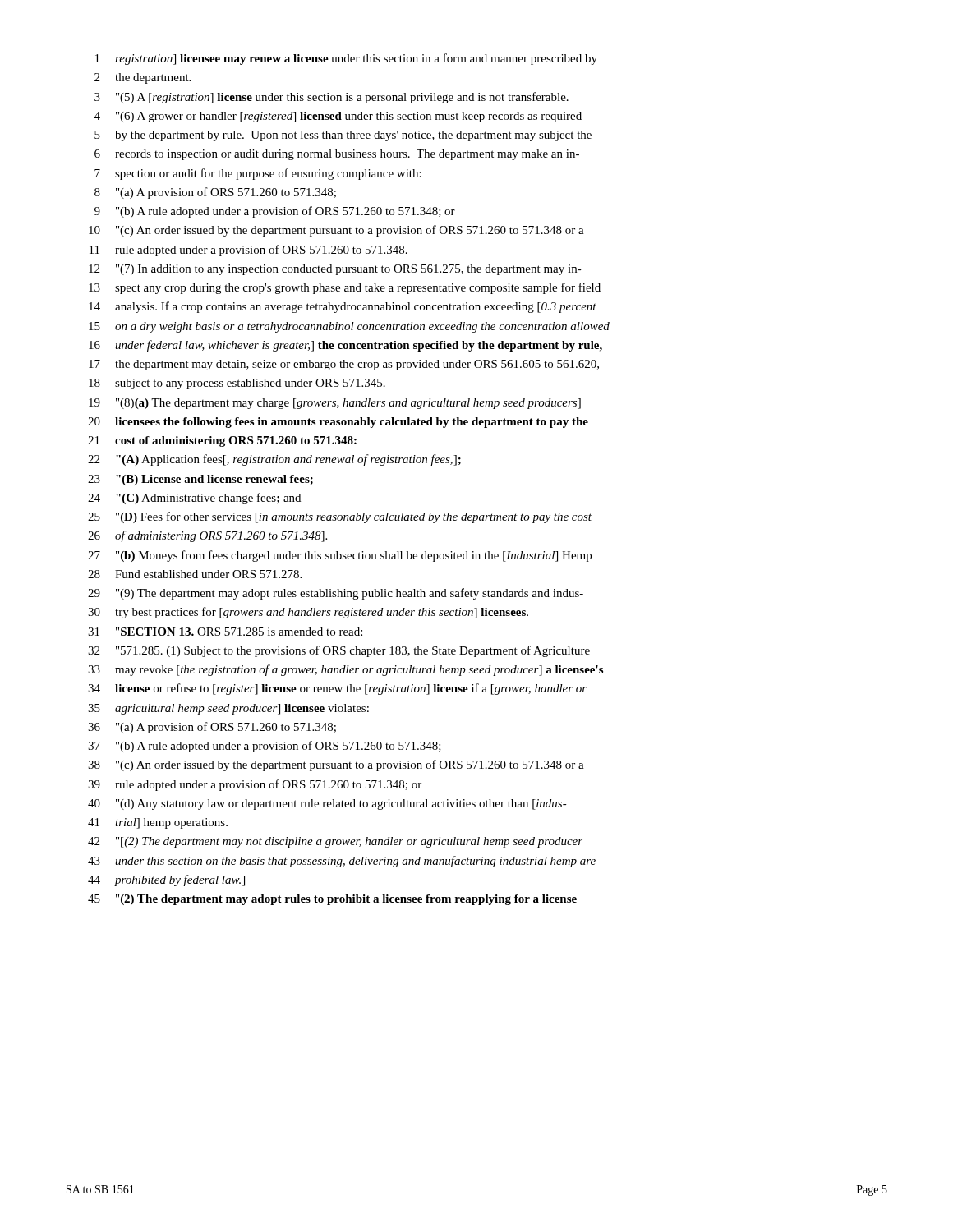953x1232 pixels.
Task: Point to the text starting "43 under this section on the"
Action: pos(476,861)
